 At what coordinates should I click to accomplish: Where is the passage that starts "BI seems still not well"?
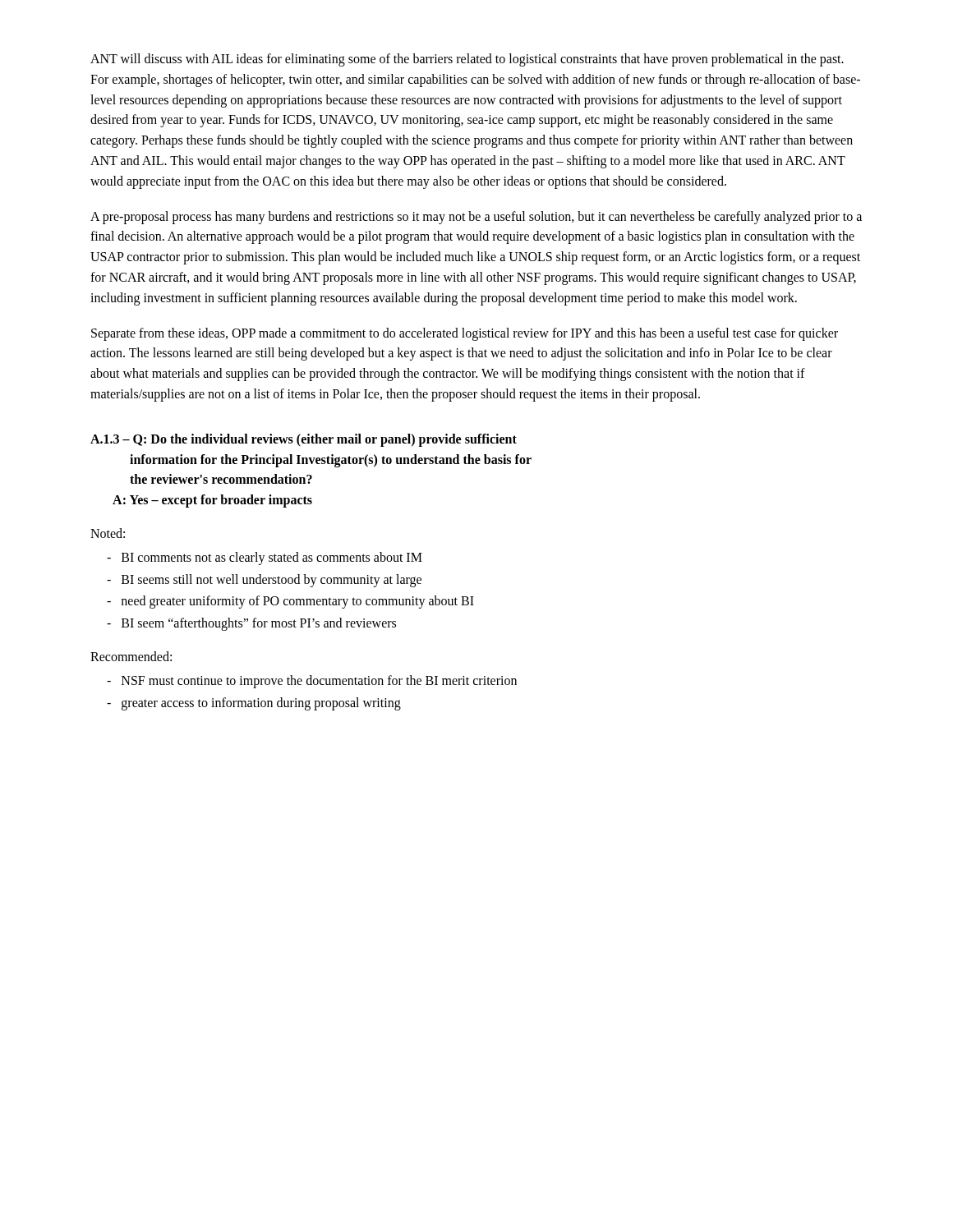[264, 579]
